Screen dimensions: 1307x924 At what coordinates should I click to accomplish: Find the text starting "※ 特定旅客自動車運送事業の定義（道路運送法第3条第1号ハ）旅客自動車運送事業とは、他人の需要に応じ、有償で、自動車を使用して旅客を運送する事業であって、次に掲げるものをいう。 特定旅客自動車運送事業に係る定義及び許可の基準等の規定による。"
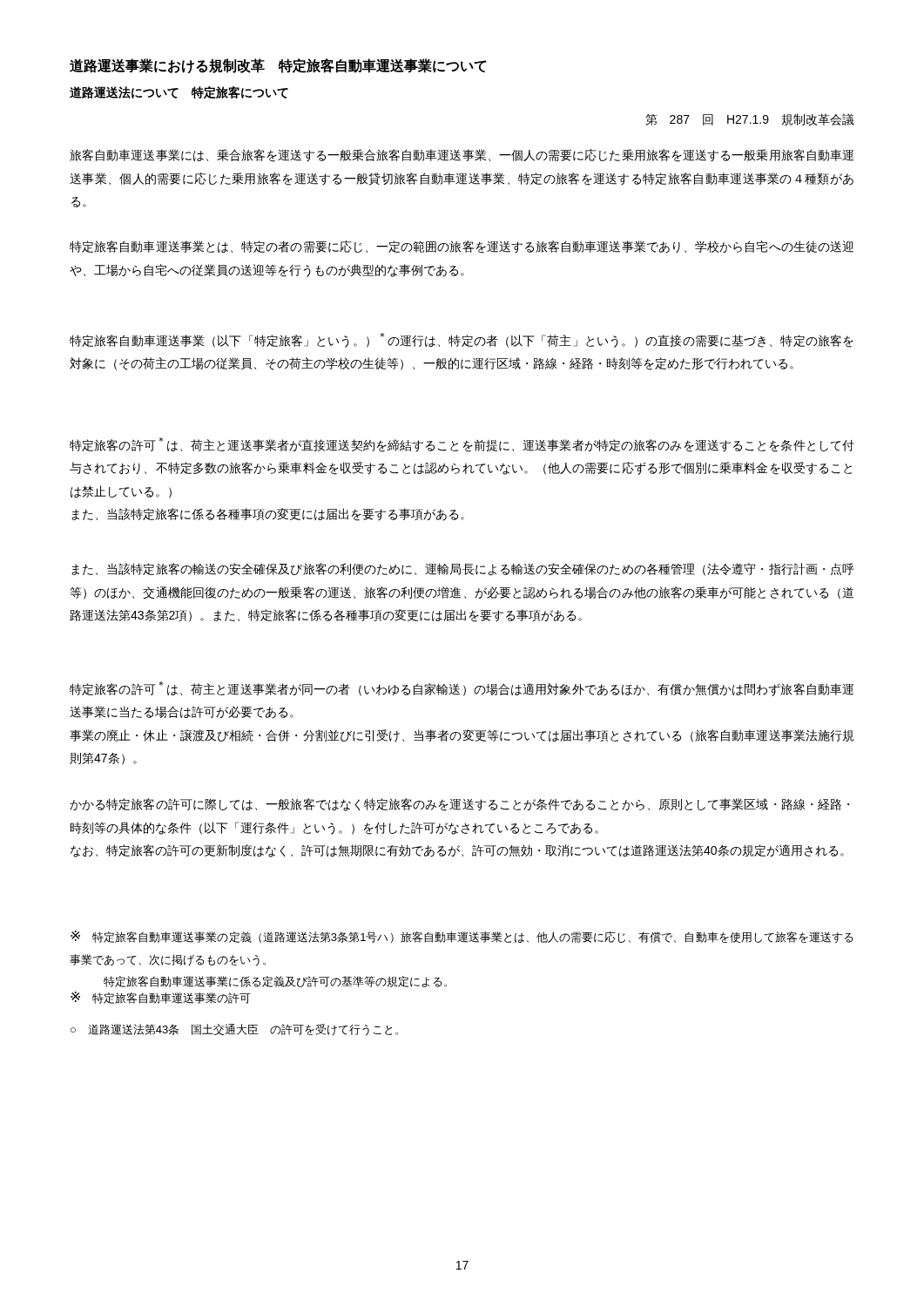click(x=462, y=937)
